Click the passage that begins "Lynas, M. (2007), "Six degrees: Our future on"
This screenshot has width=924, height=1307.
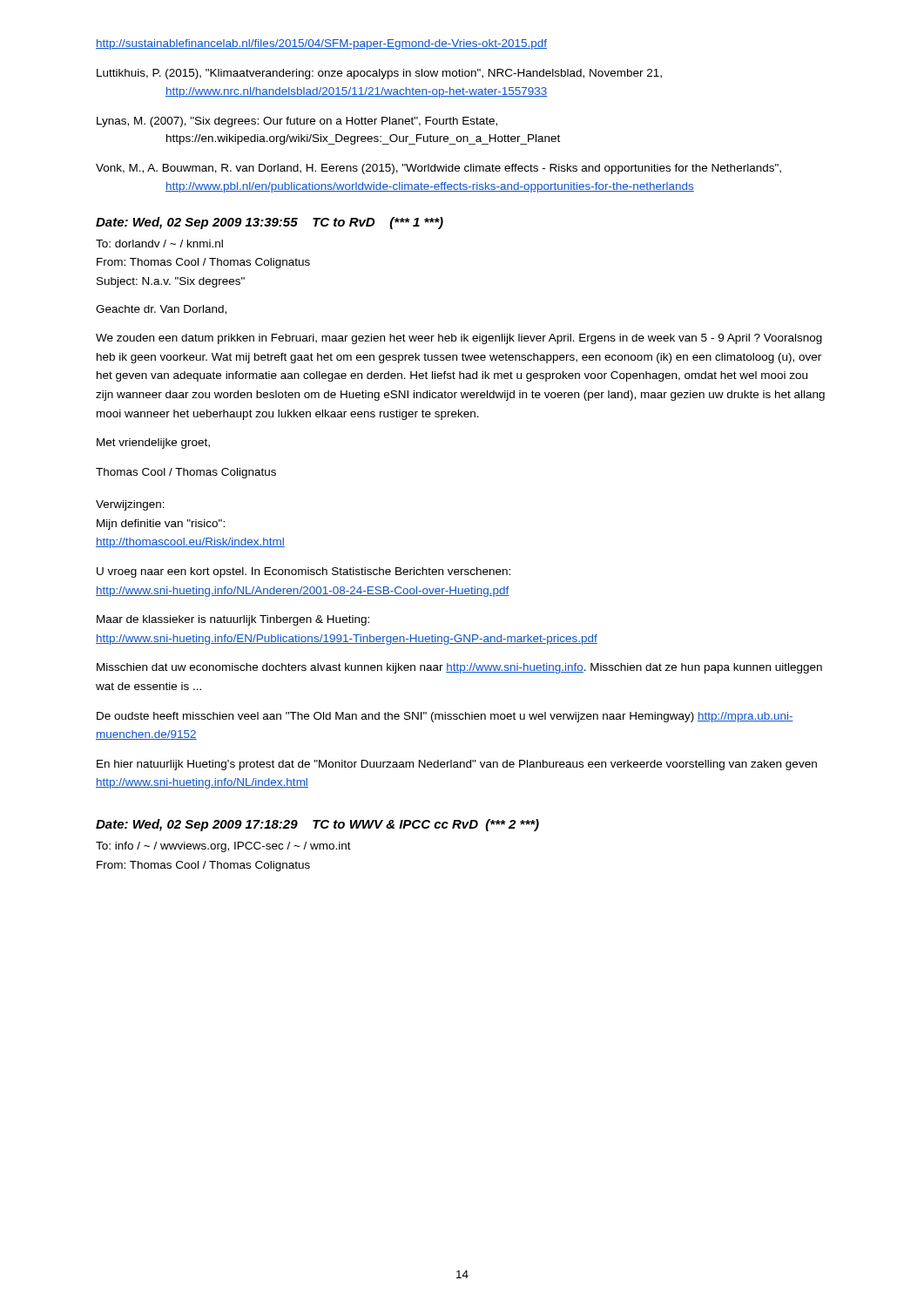(x=328, y=129)
